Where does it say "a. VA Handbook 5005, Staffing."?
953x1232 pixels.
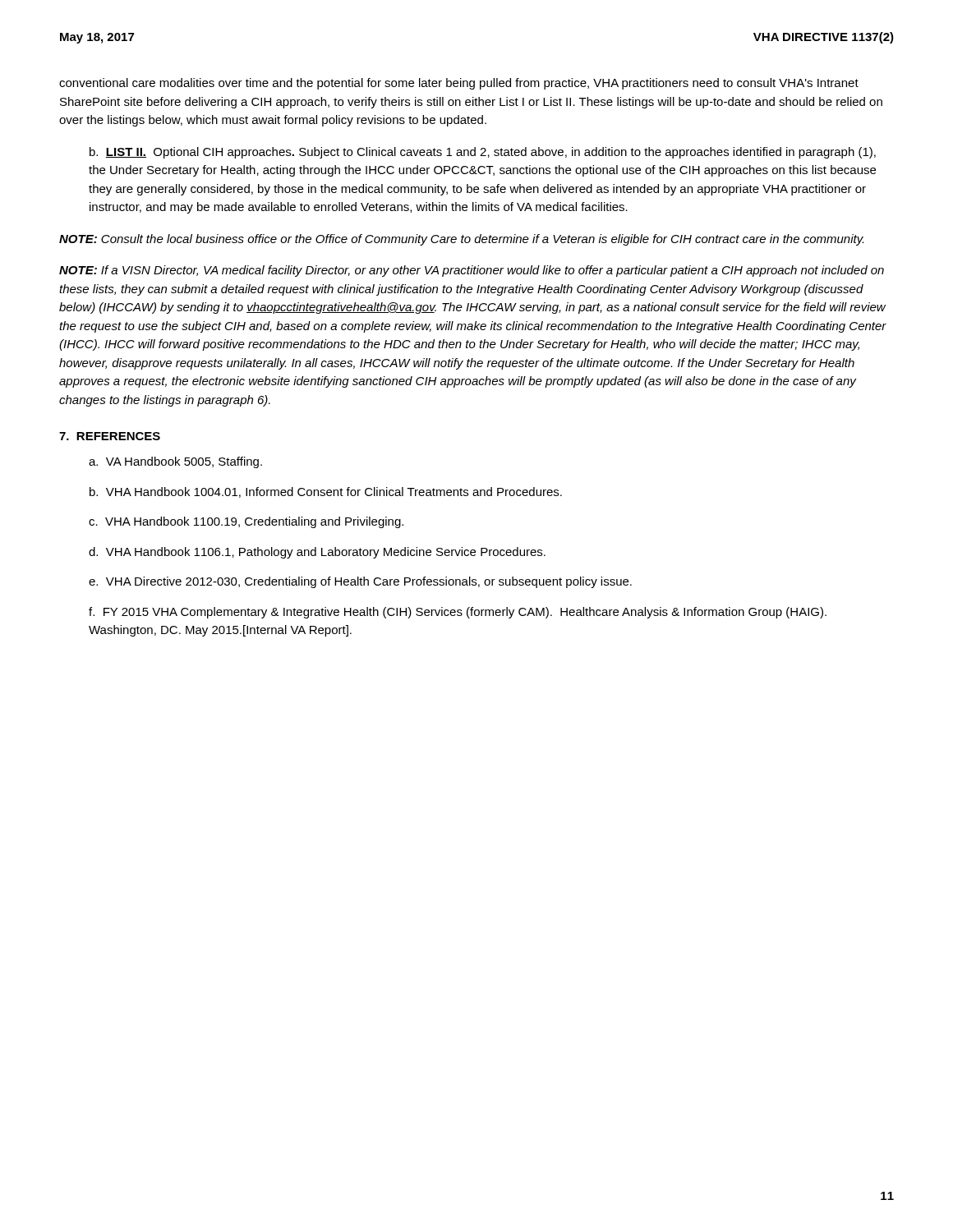coord(176,461)
